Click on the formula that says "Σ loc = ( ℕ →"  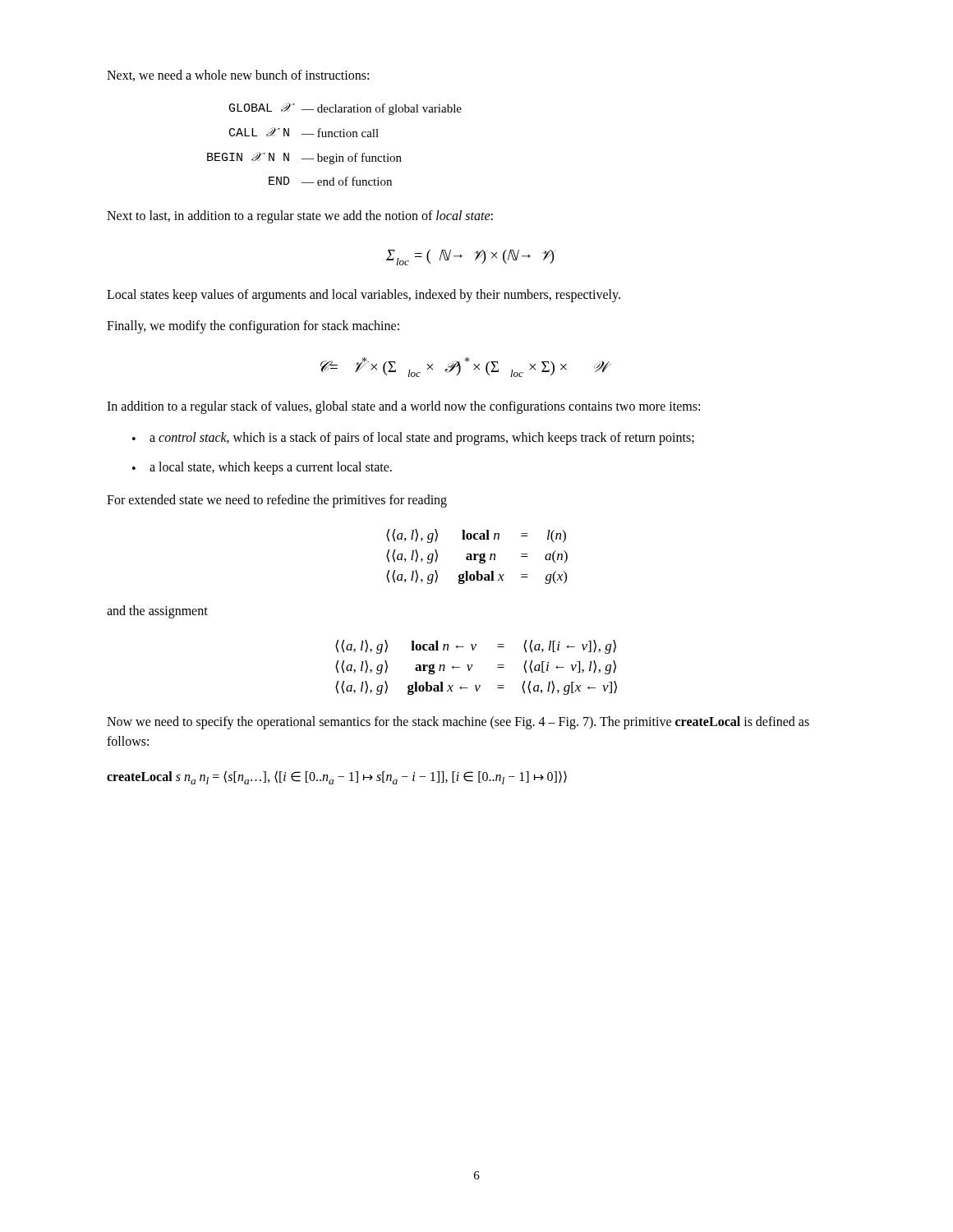click(476, 255)
